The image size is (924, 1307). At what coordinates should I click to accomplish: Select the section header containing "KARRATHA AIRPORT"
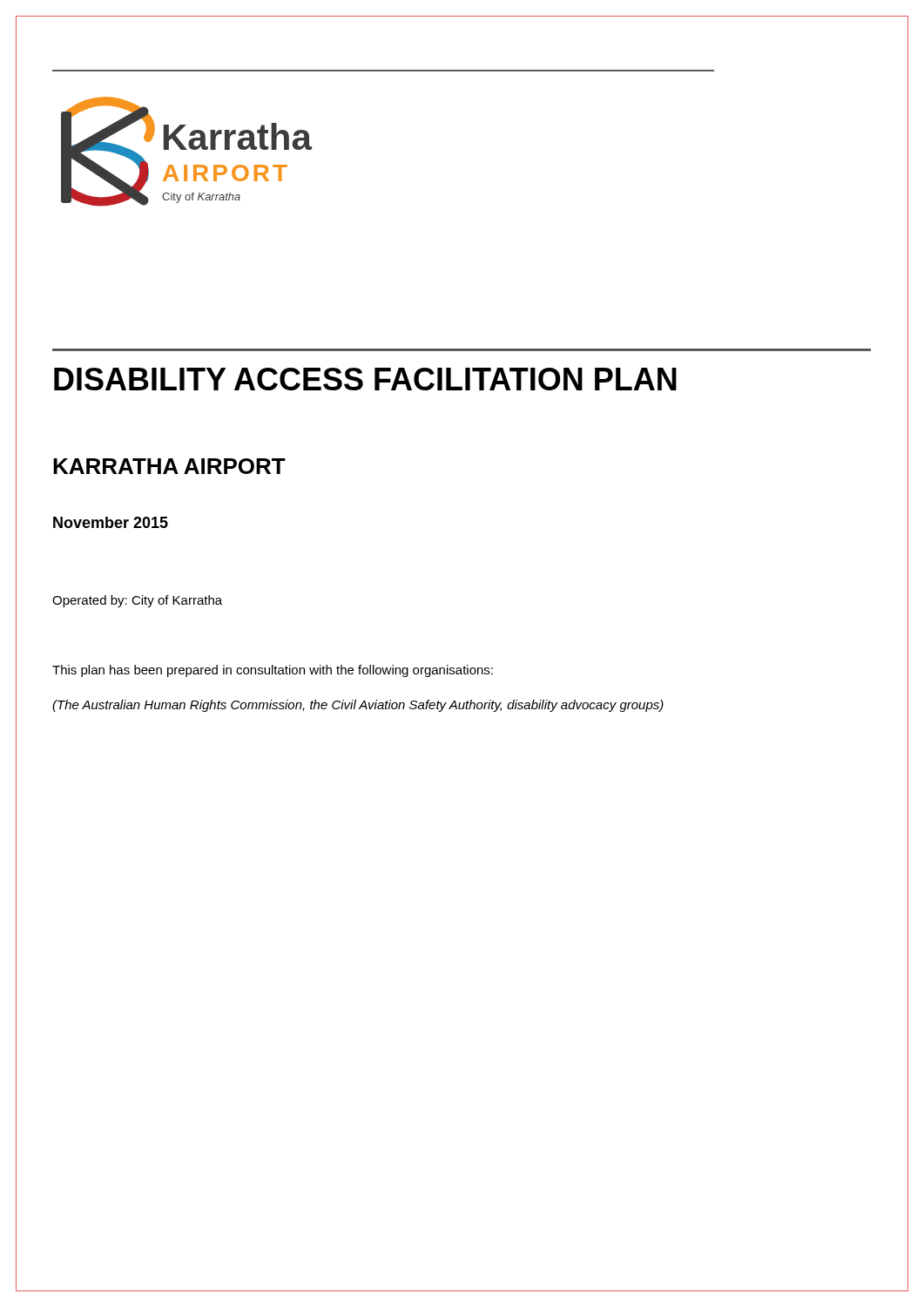pyautogui.click(x=169, y=466)
